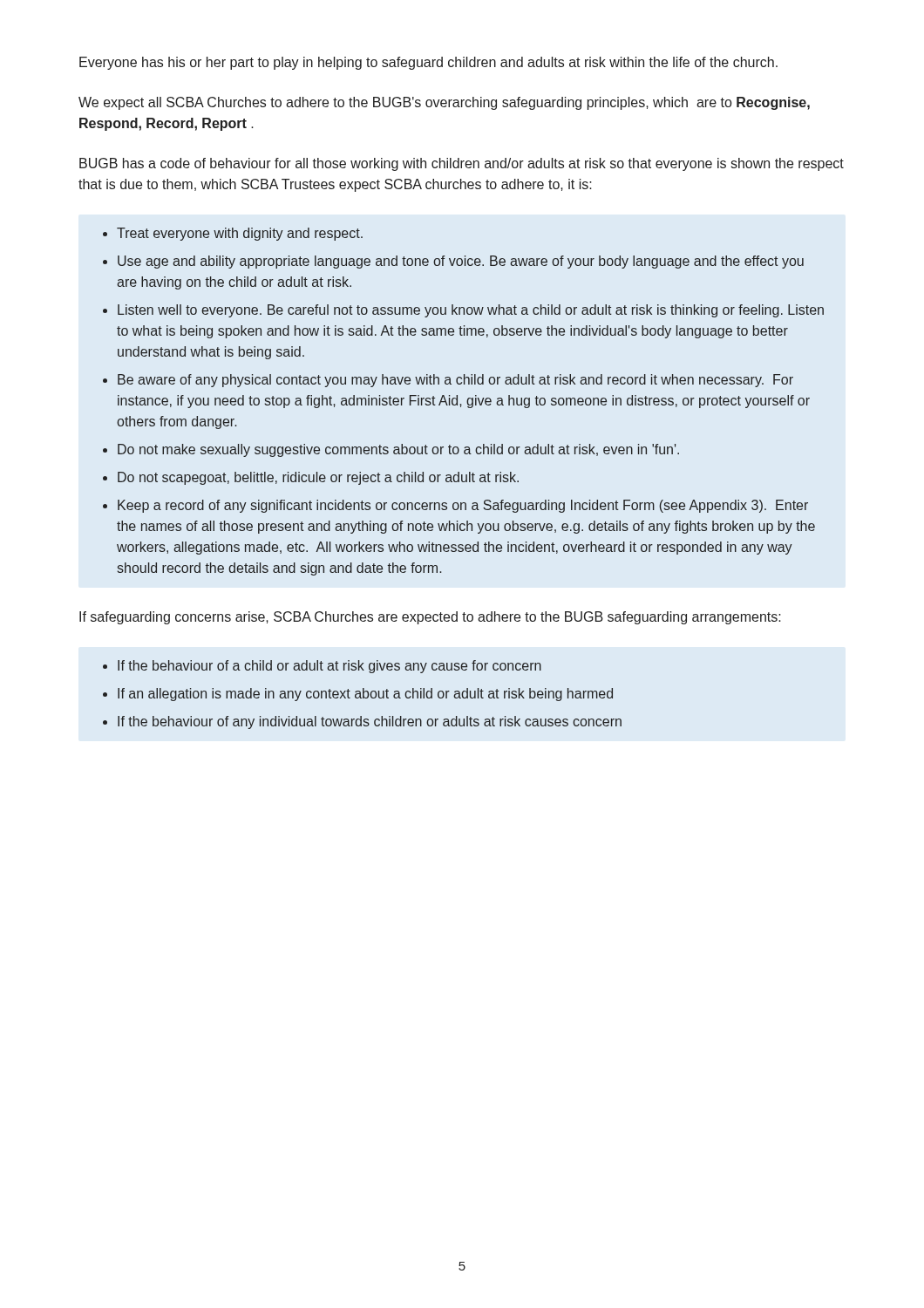Viewport: 924px width, 1308px height.
Task: Point to the text block starting "We expect all SCBA"
Action: click(444, 113)
